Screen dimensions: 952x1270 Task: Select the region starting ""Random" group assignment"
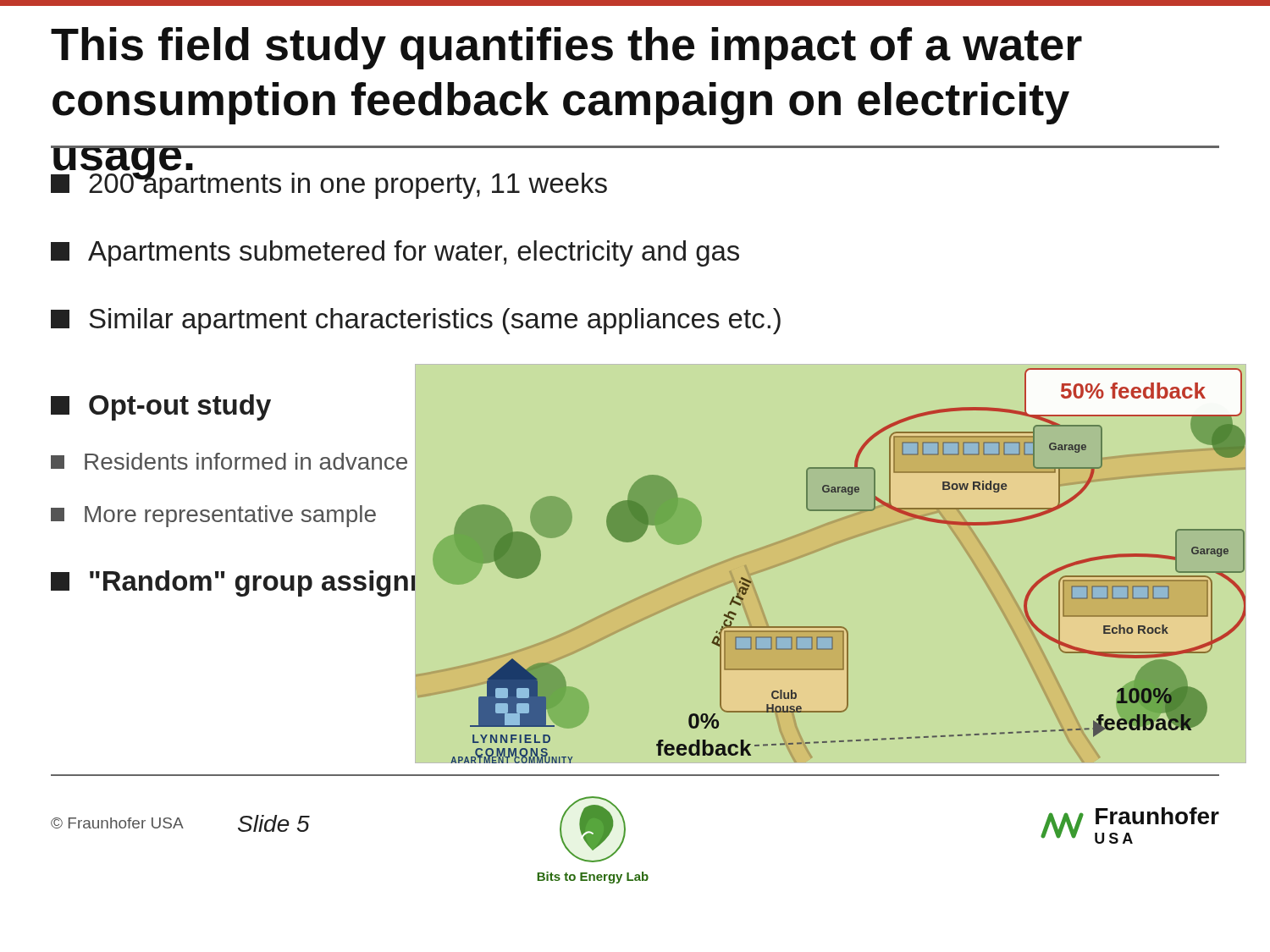coord(264,581)
